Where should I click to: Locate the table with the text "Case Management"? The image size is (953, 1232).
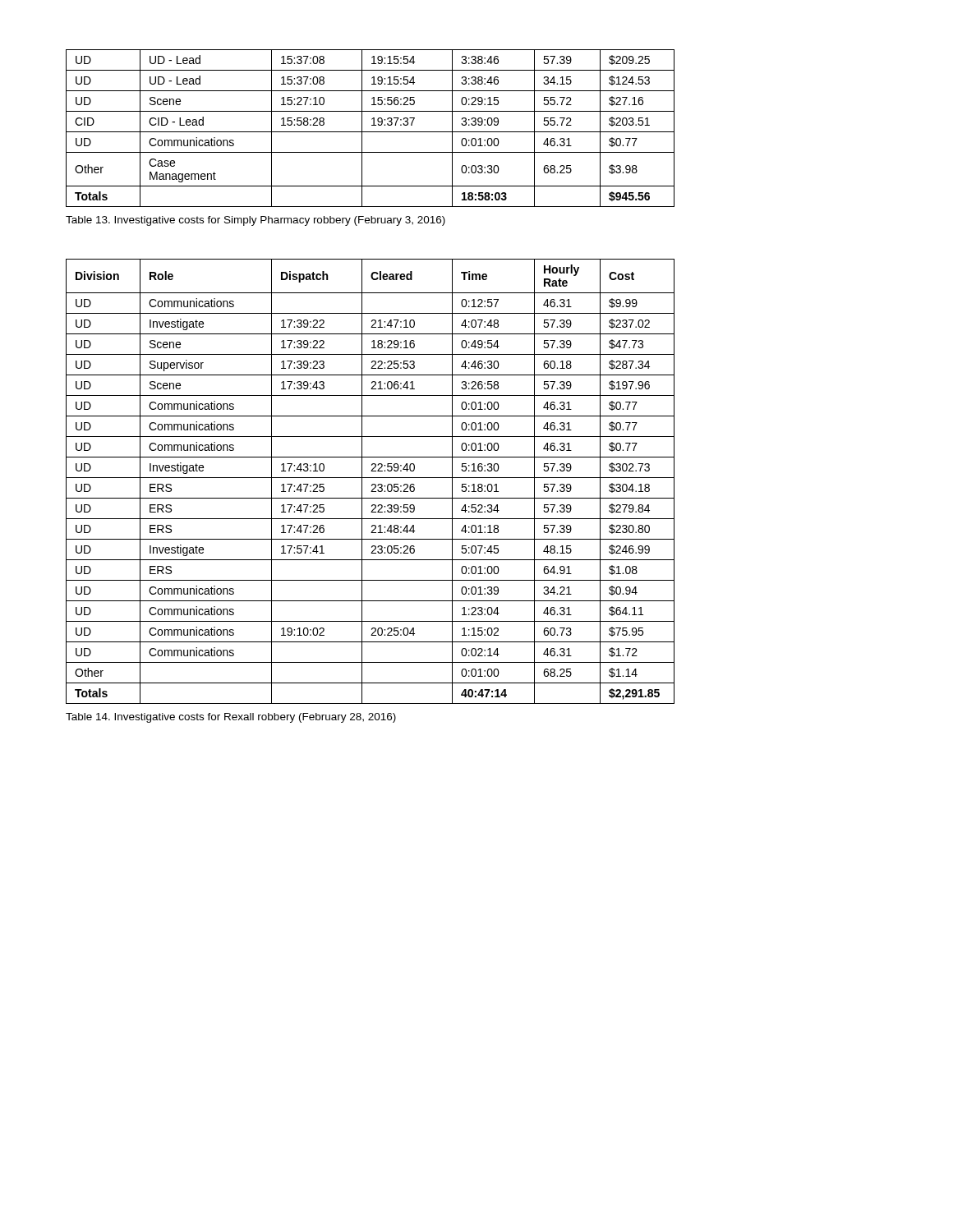pos(476,128)
